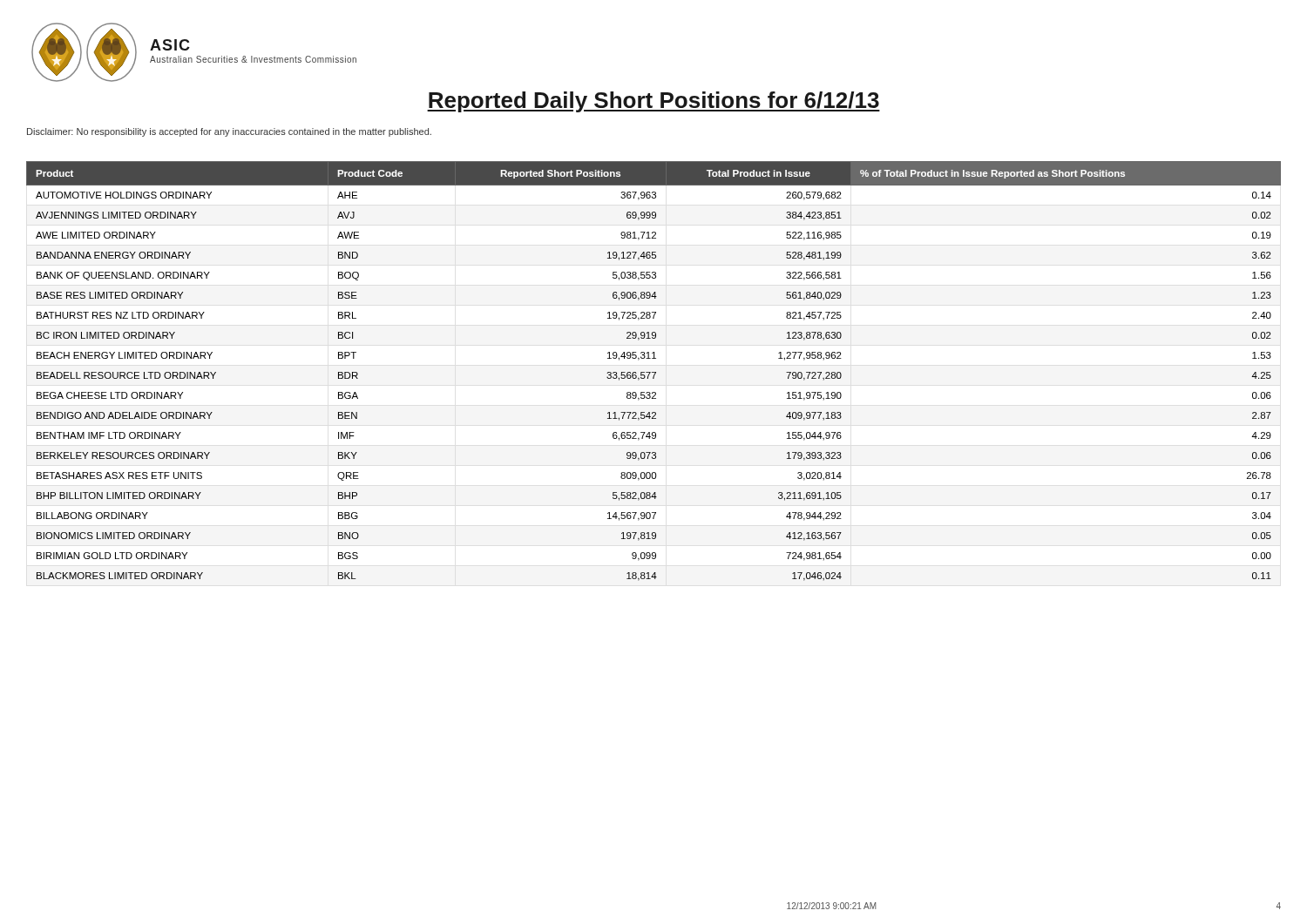Find the element starting "Reported Daily Short Positions for"
Viewport: 1307px width, 924px height.
coord(654,100)
